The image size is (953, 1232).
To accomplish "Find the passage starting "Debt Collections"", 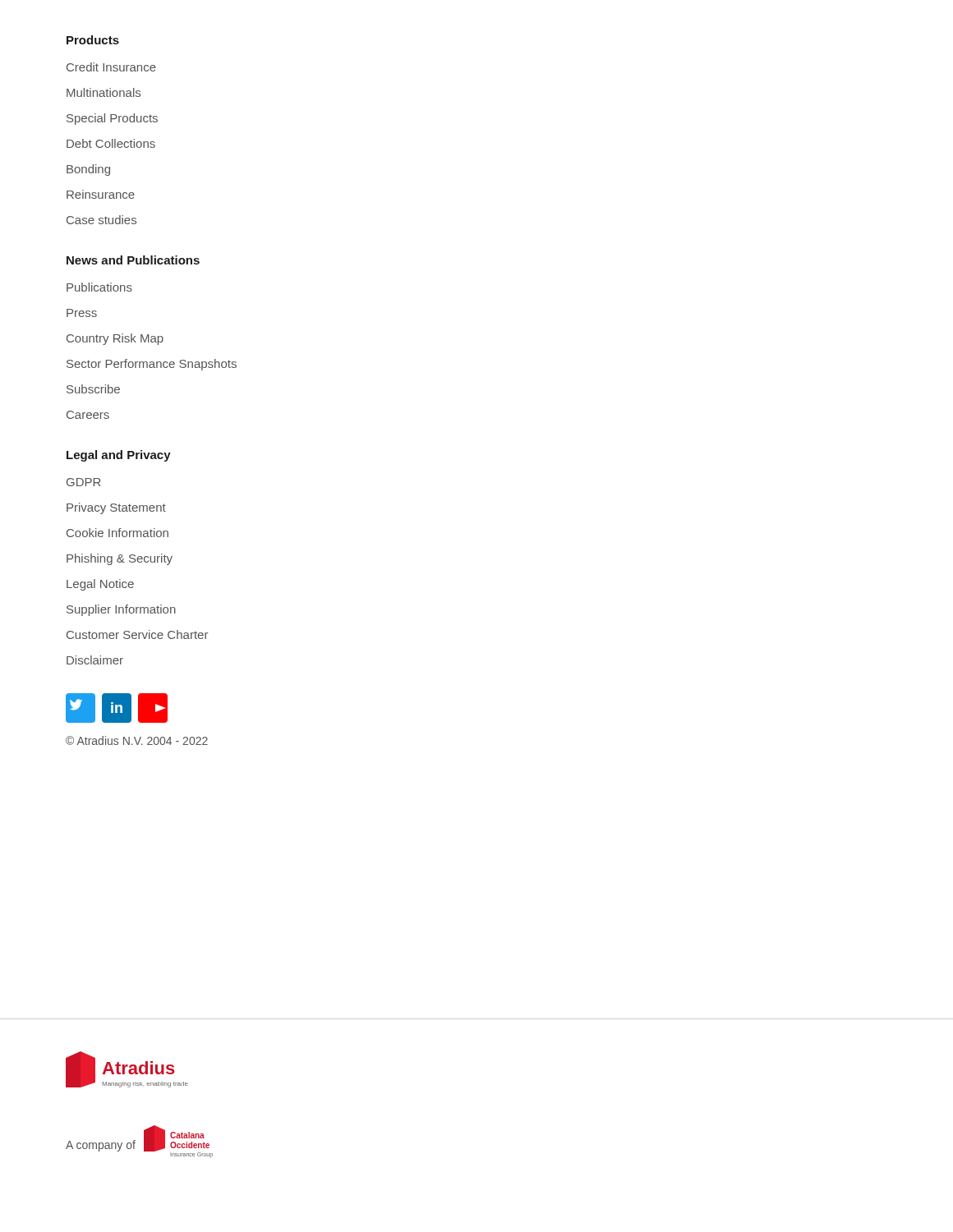I will pos(111,143).
